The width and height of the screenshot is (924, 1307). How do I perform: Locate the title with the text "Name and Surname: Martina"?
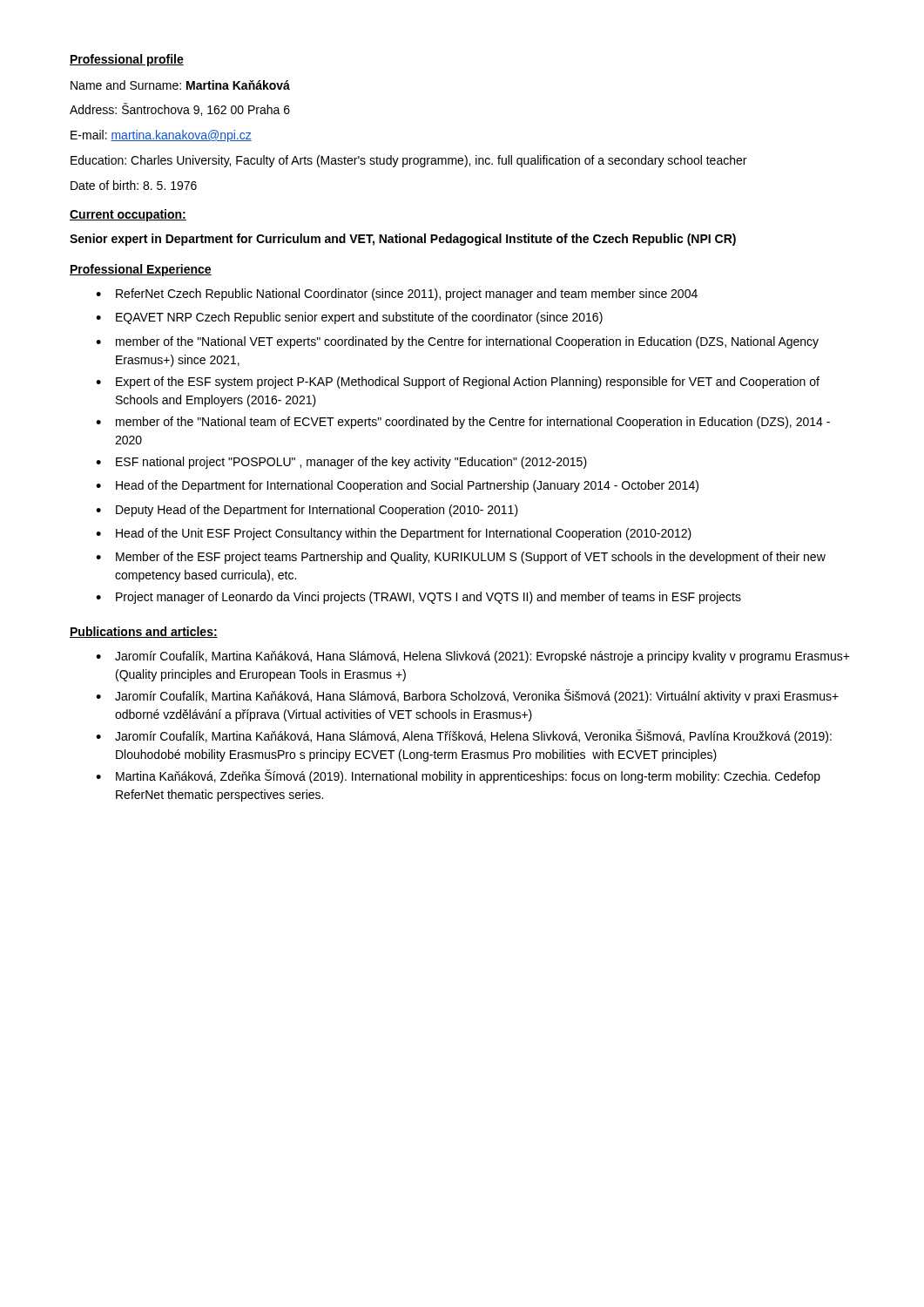180,85
